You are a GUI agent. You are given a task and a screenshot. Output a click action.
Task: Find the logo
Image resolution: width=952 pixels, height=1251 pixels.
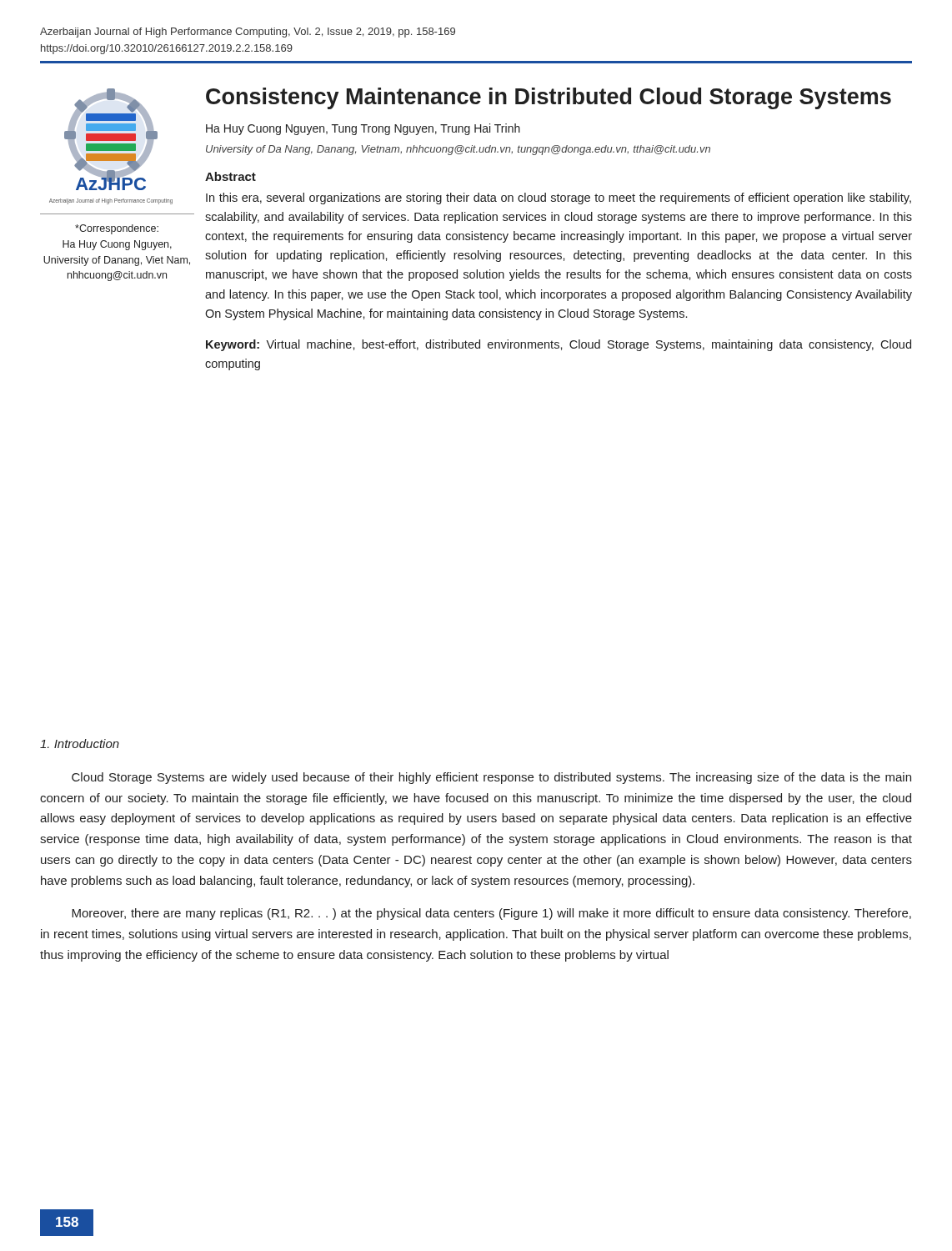111,146
